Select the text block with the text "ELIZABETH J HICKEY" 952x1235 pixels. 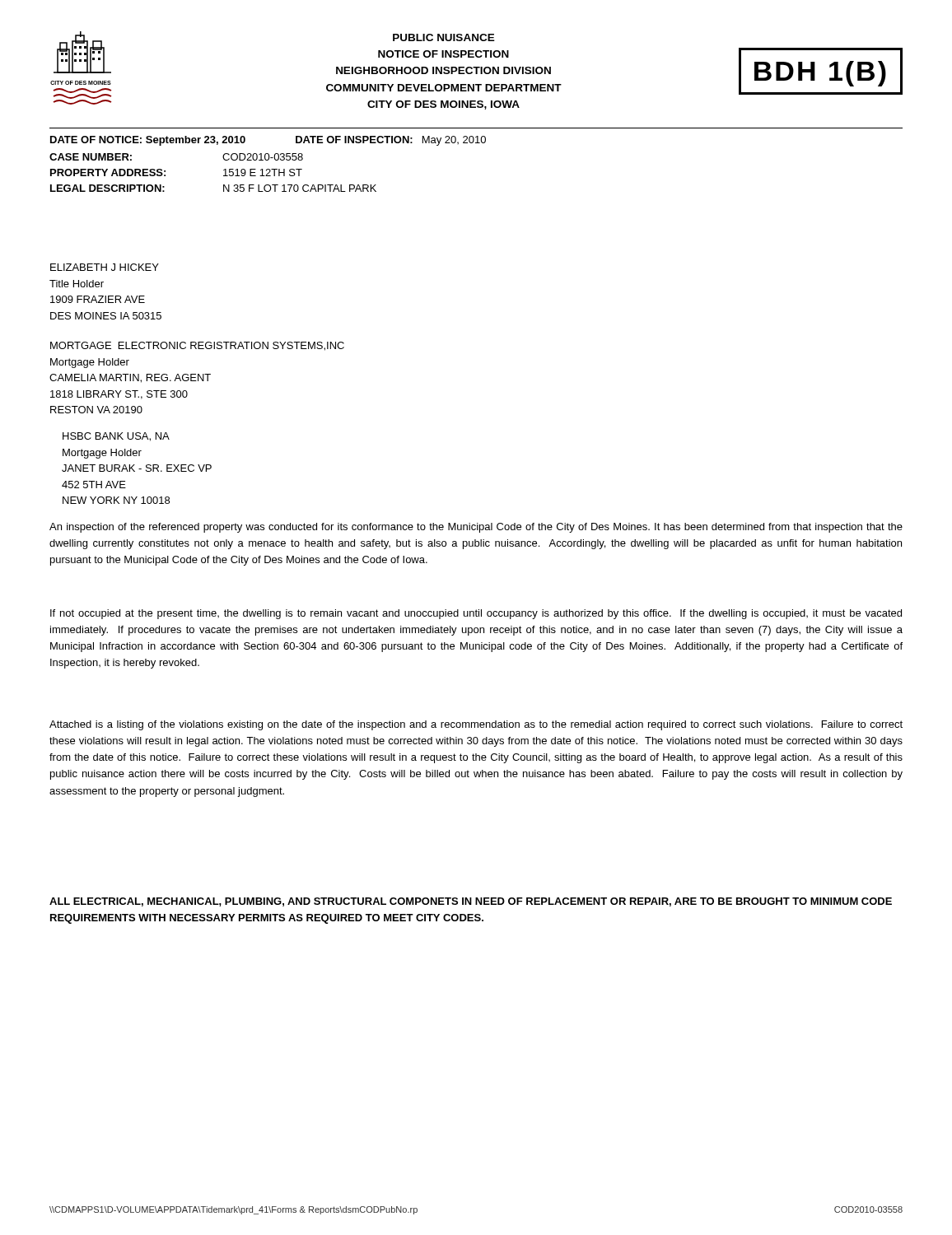pos(106,291)
